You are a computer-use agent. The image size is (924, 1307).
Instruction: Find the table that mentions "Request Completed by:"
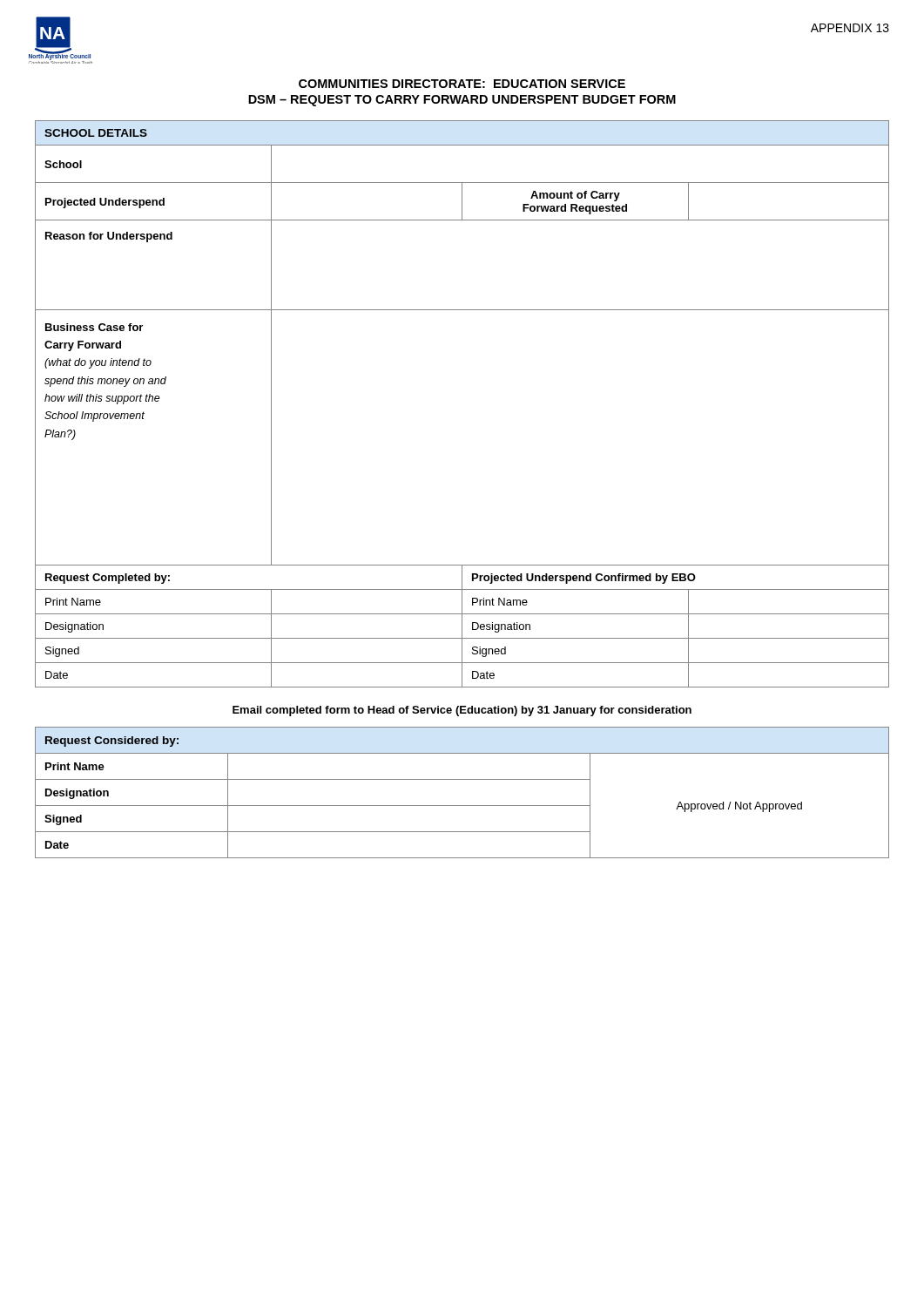462,404
